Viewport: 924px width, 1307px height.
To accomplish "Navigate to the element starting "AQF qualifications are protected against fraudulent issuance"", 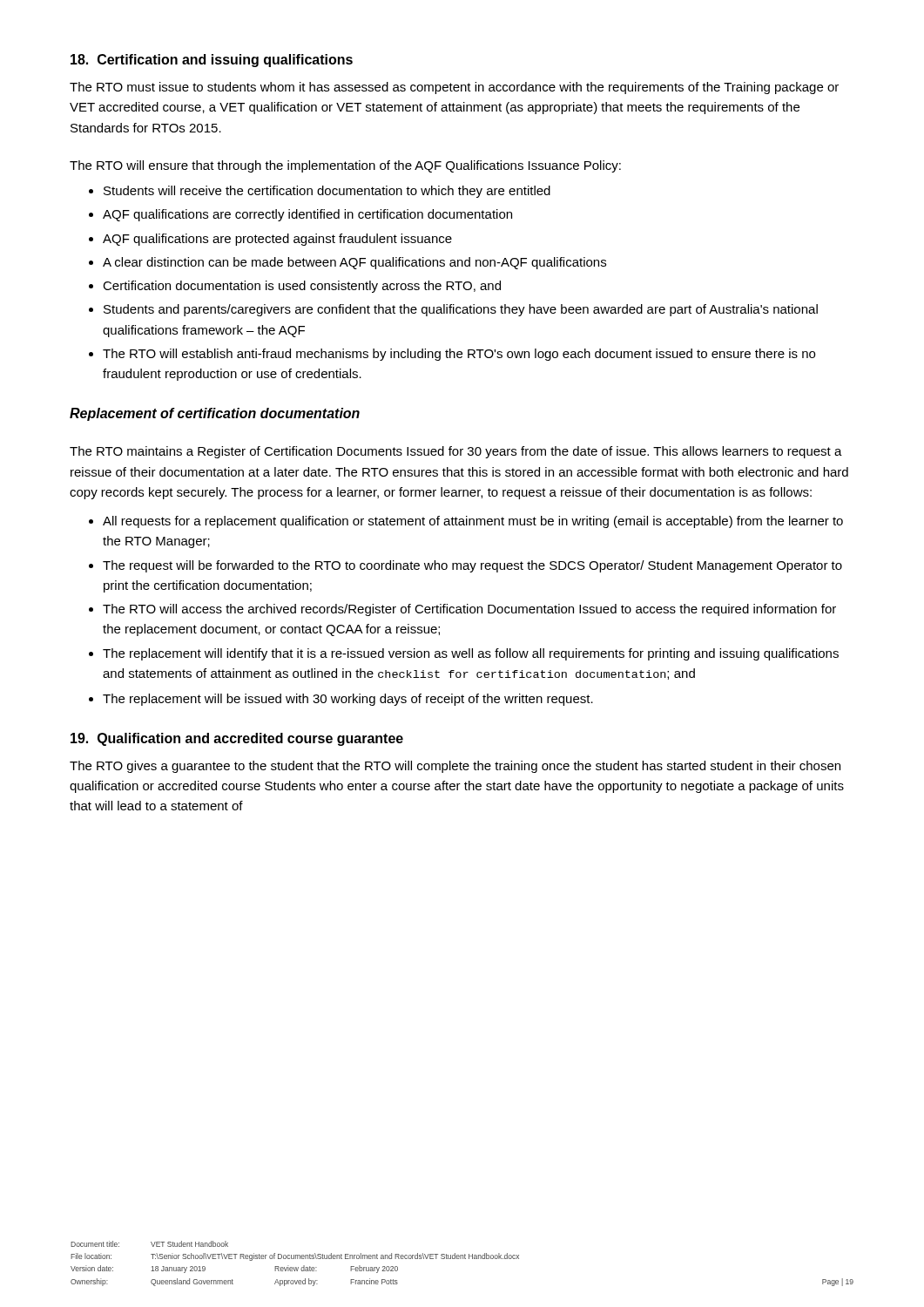I will tap(277, 240).
